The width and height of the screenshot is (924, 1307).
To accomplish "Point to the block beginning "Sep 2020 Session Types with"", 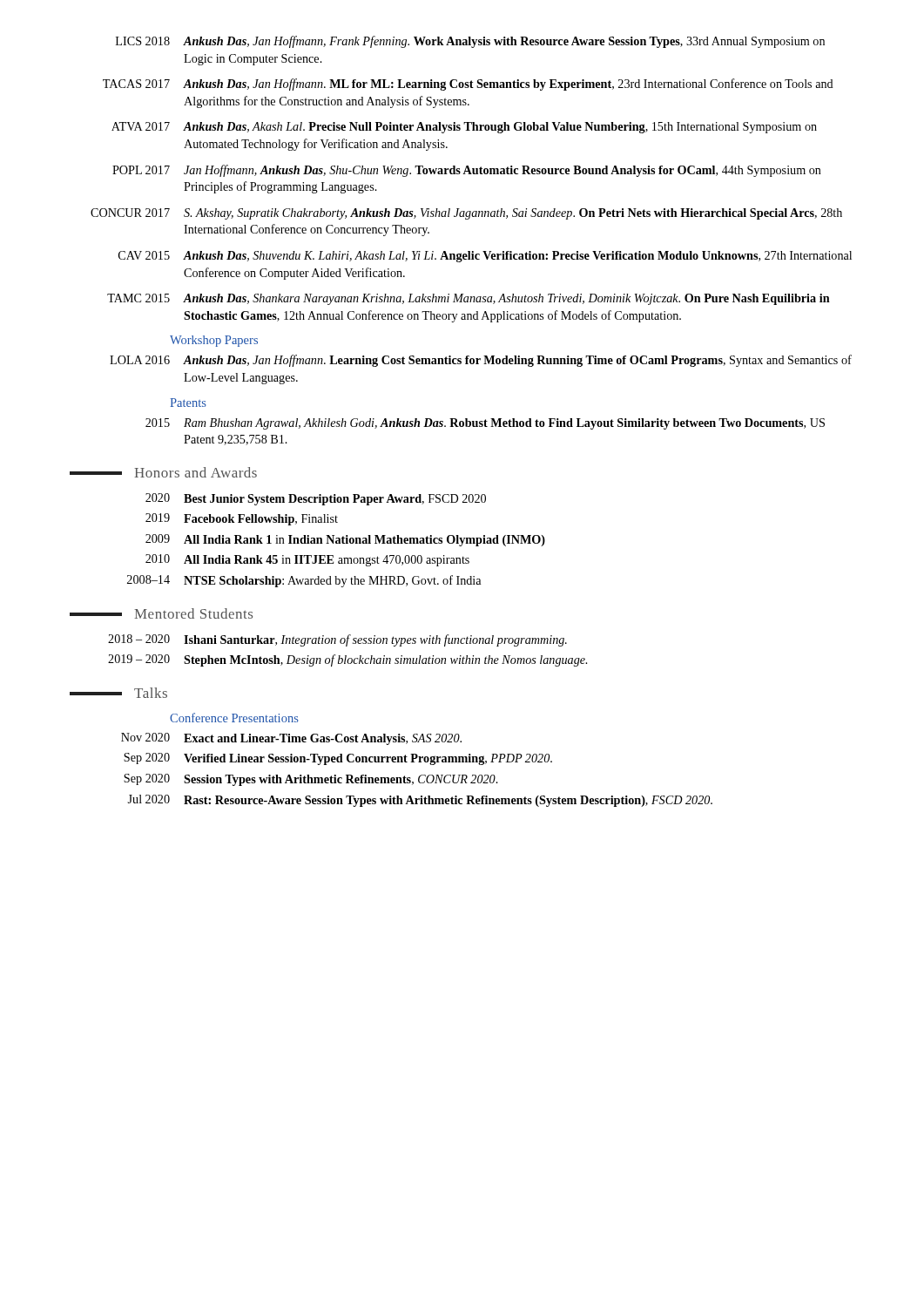I will coord(462,780).
